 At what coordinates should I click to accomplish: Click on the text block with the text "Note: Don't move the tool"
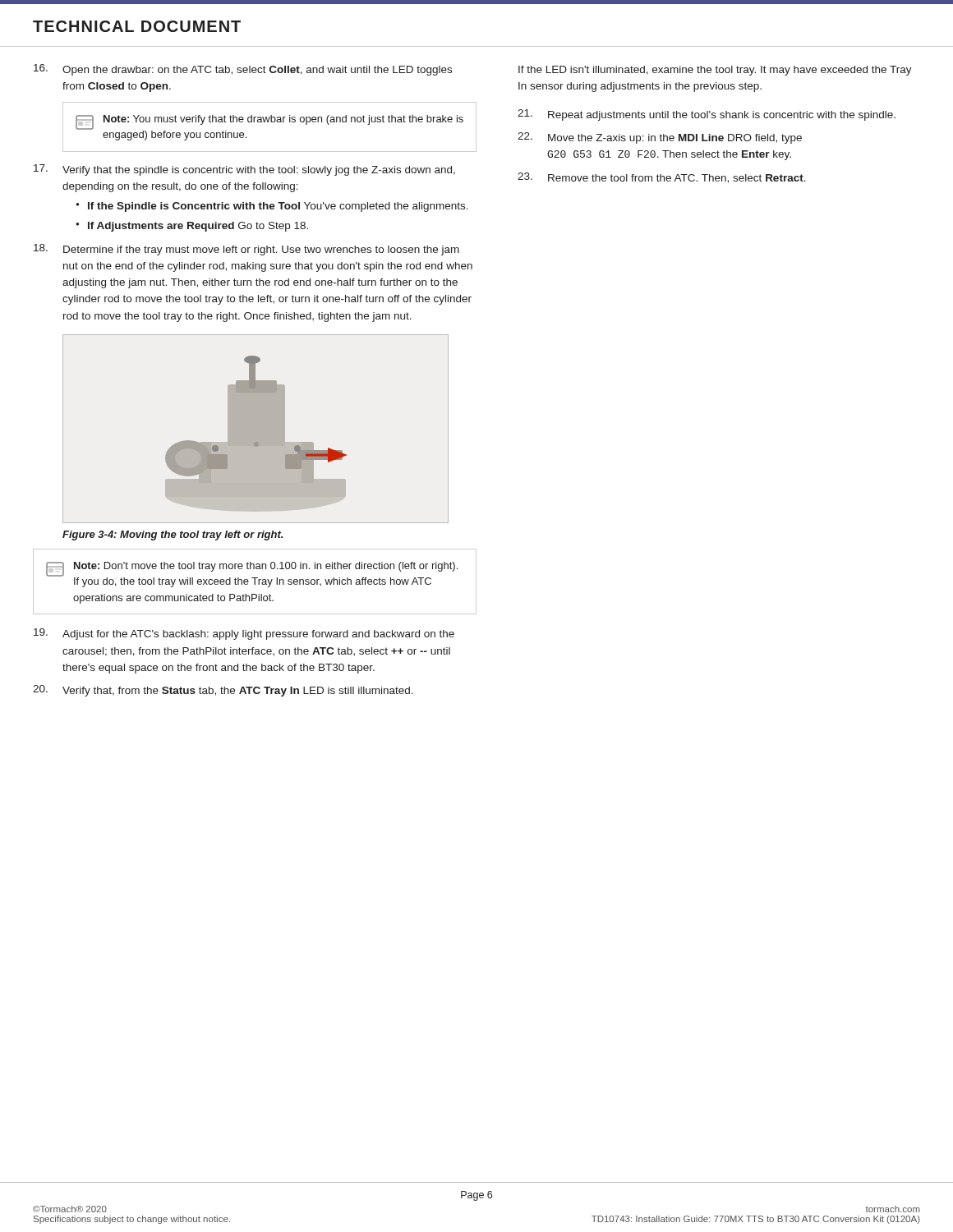coord(255,582)
